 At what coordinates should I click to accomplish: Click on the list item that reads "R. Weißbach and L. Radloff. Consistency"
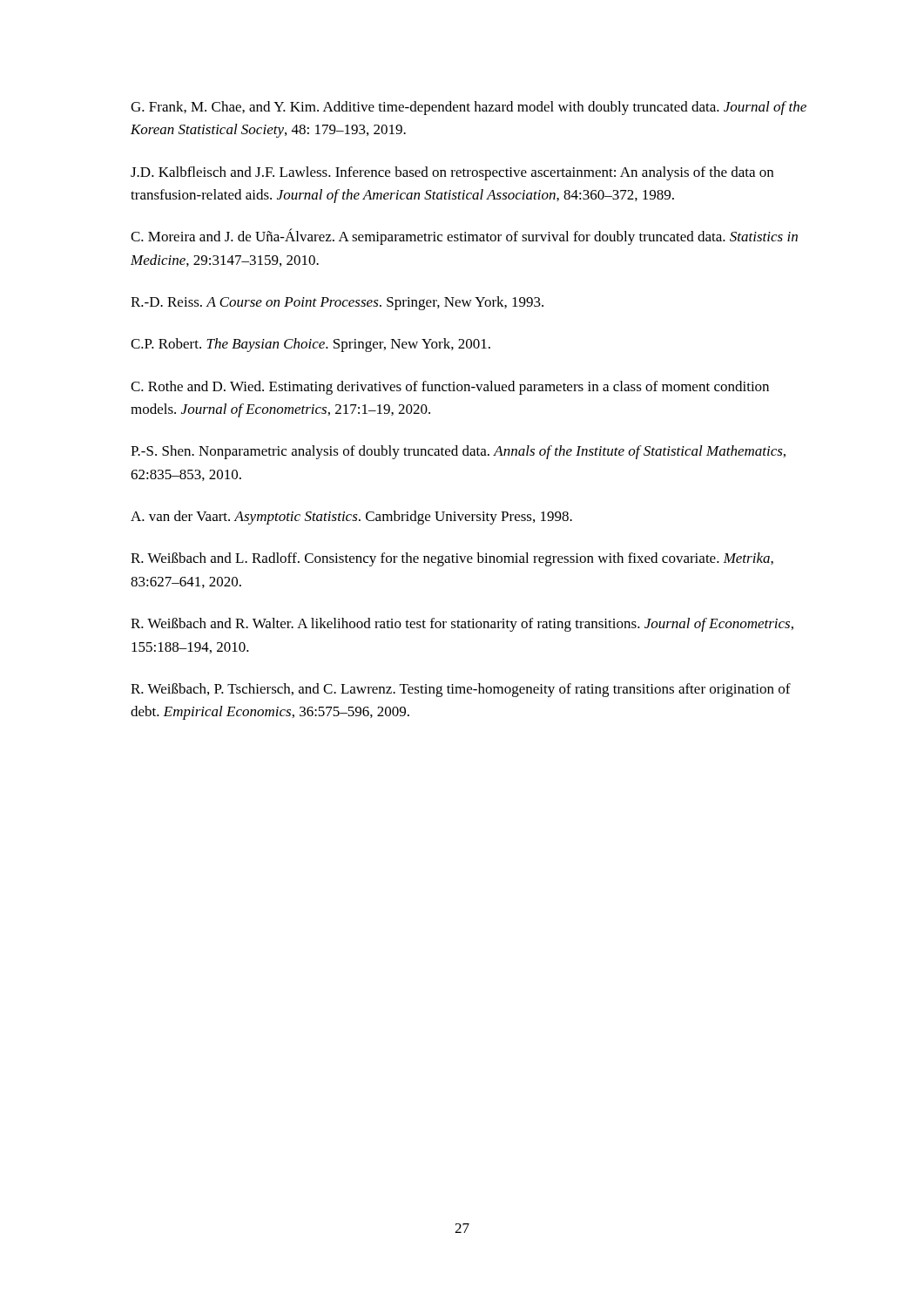[x=471, y=571]
